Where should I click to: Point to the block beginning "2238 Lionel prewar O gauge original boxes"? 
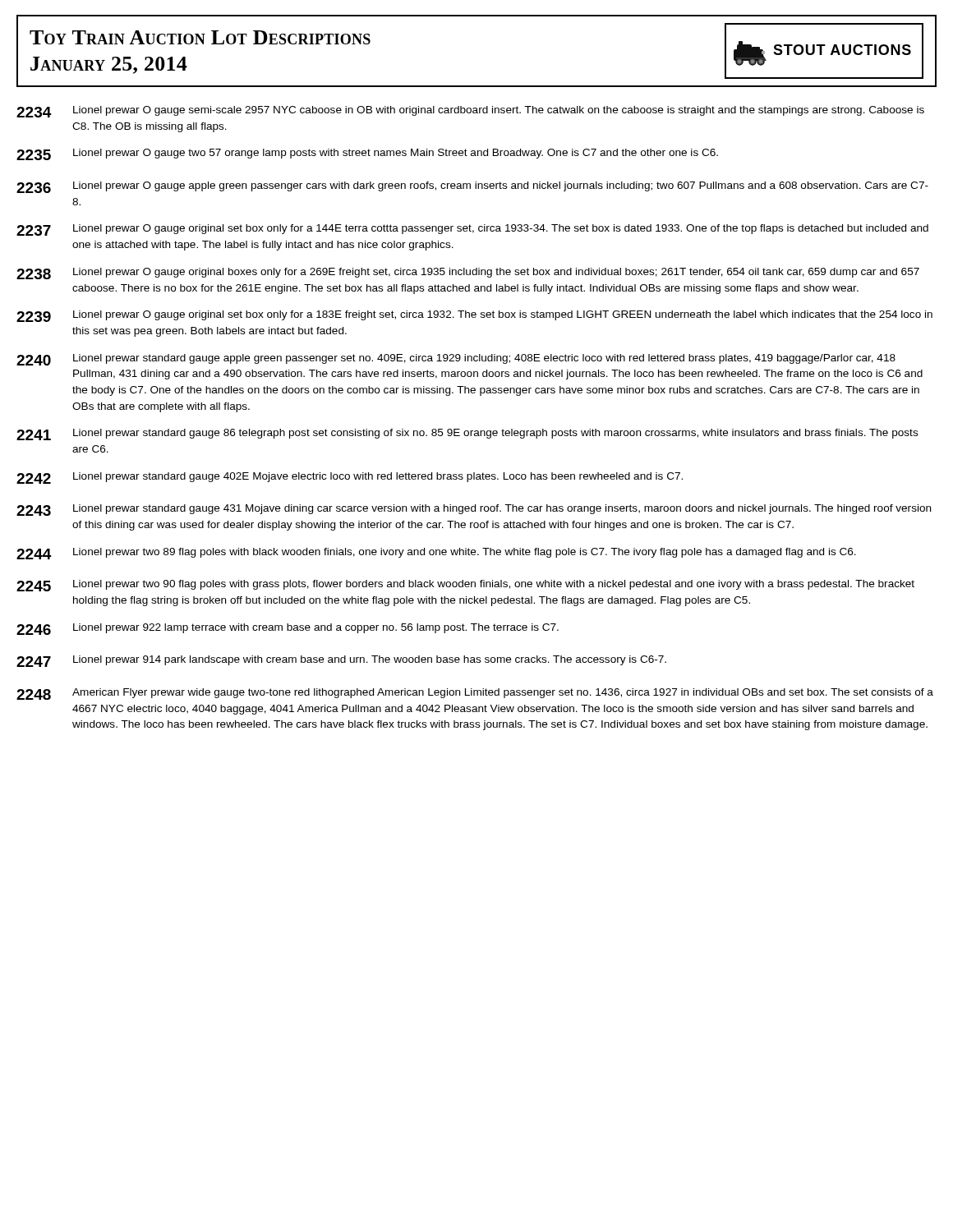(476, 280)
